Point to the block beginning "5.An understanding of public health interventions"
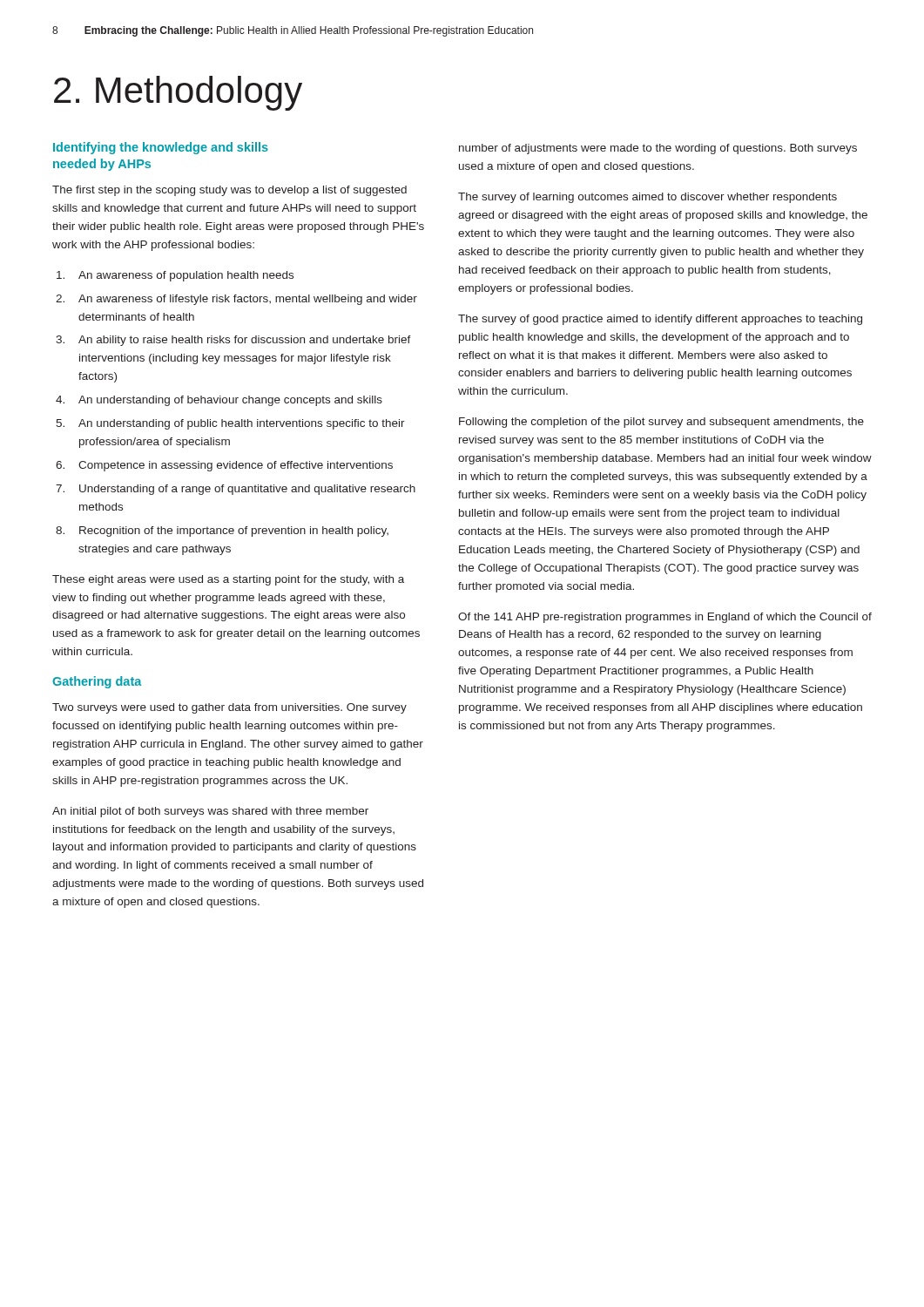924x1307 pixels. pyautogui.click(x=241, y=433)
